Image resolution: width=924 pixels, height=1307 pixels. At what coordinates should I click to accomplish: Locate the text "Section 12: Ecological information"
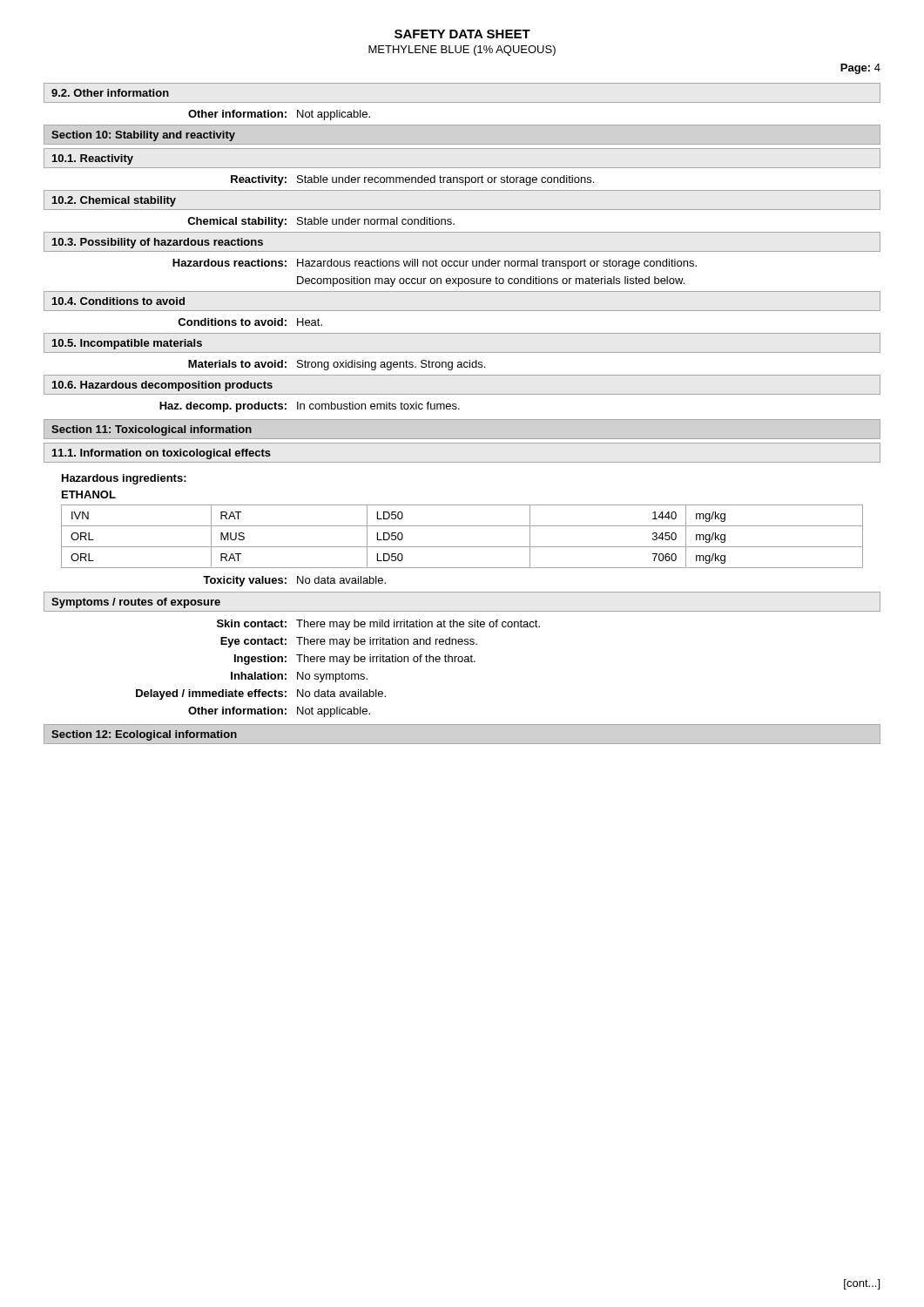144,734
